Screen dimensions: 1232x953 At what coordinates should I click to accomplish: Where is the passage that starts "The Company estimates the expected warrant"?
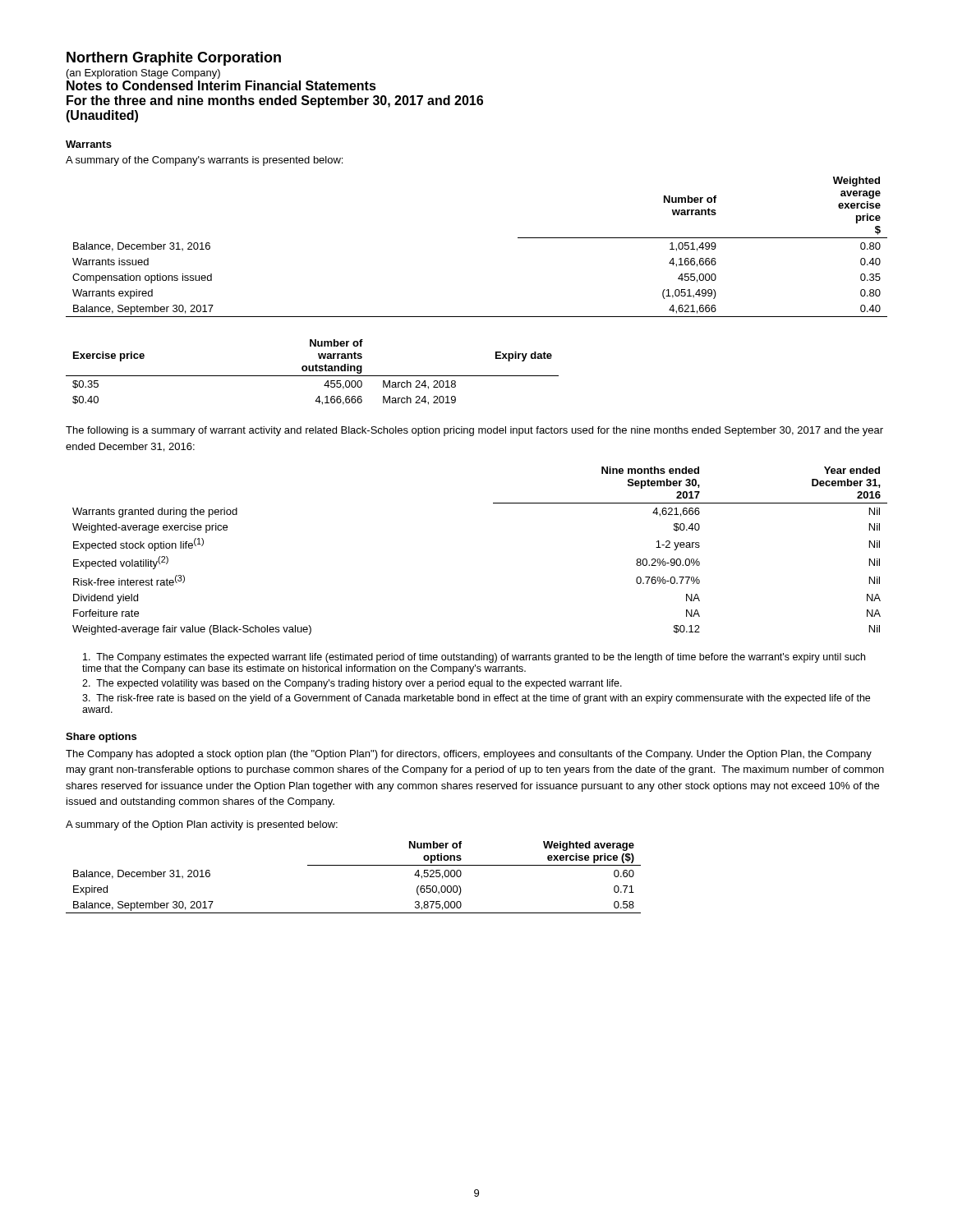pyautogui.click(x=474, y=663)
